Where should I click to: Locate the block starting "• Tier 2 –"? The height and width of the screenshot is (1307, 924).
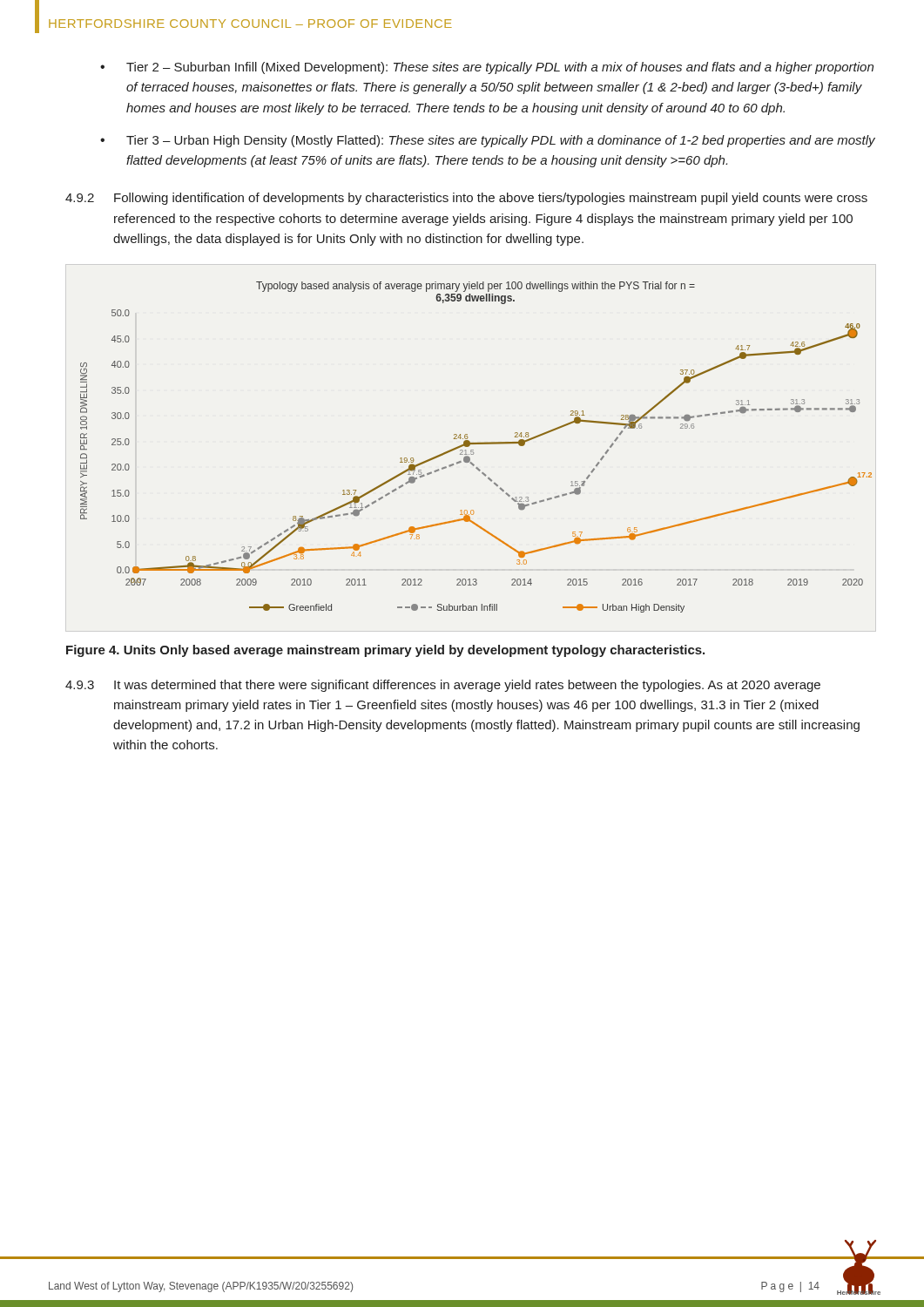(x=487, y=86)
